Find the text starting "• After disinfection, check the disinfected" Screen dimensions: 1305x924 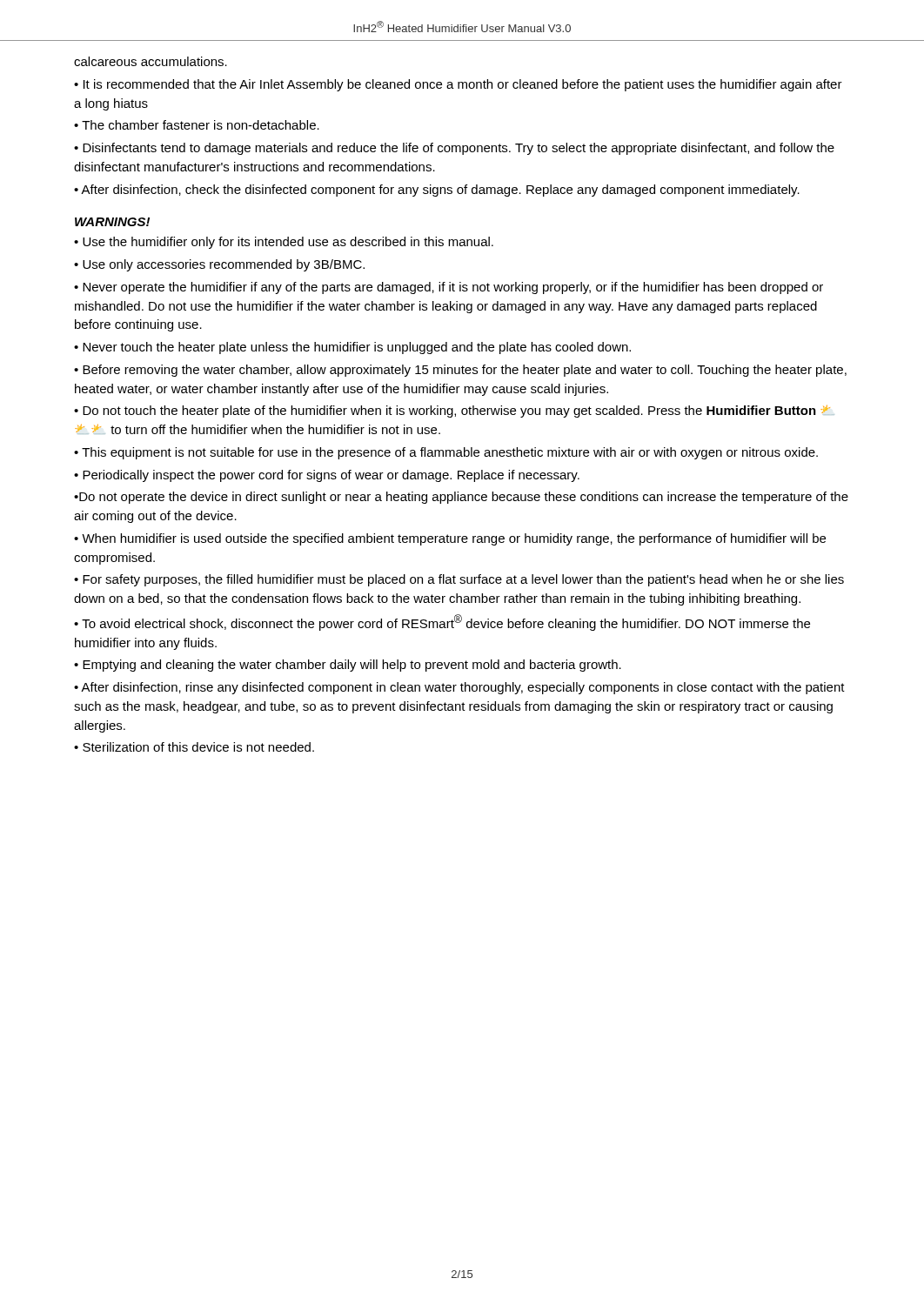click(462, 189)
